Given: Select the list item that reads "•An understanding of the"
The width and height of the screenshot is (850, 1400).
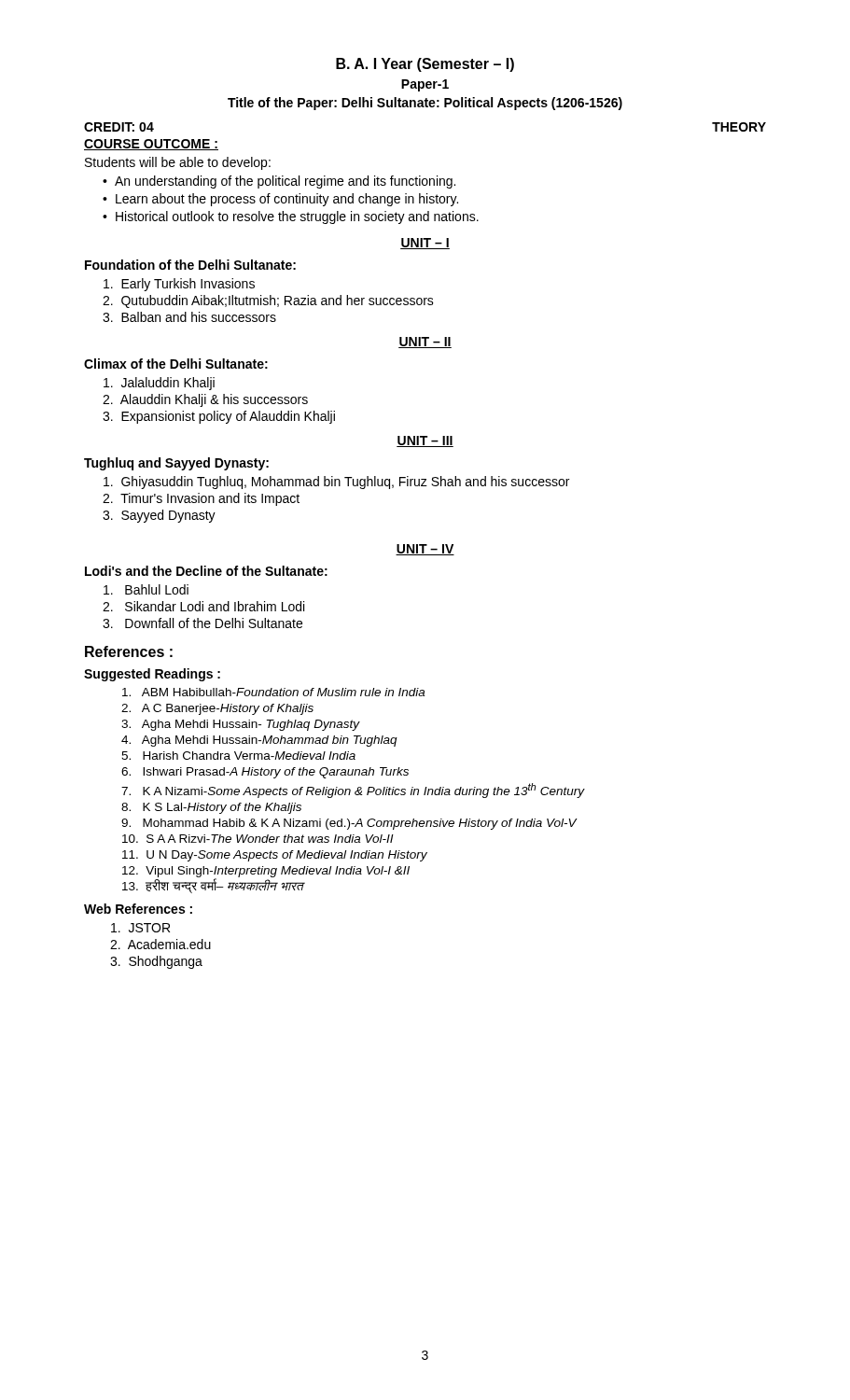Looking at the screenshot, I should point(280,181).
